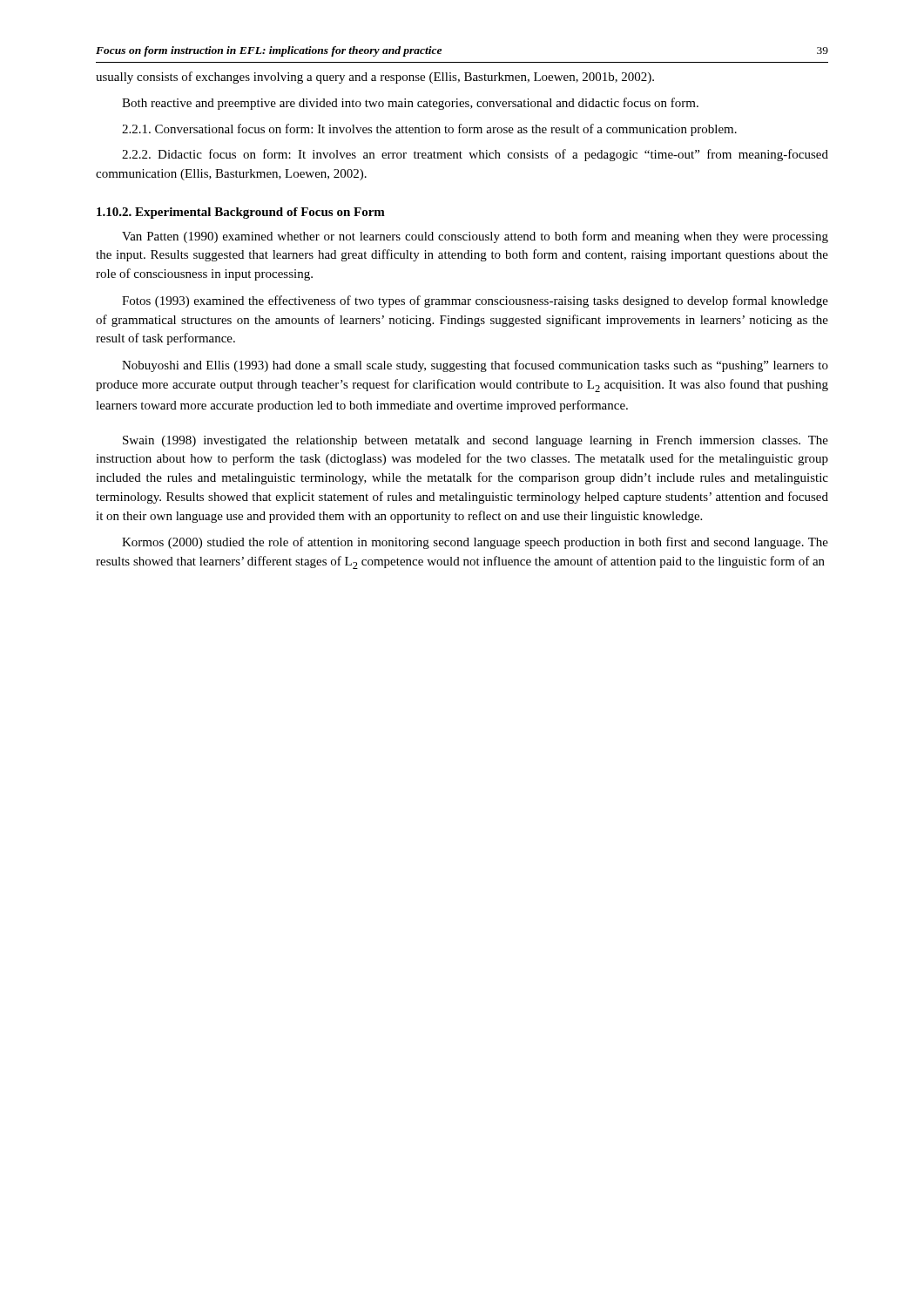This screenshot has height=1307, width=924.
Task: Select the region starting "Van Patten (1990) examined"
Action: click(462, 255)
